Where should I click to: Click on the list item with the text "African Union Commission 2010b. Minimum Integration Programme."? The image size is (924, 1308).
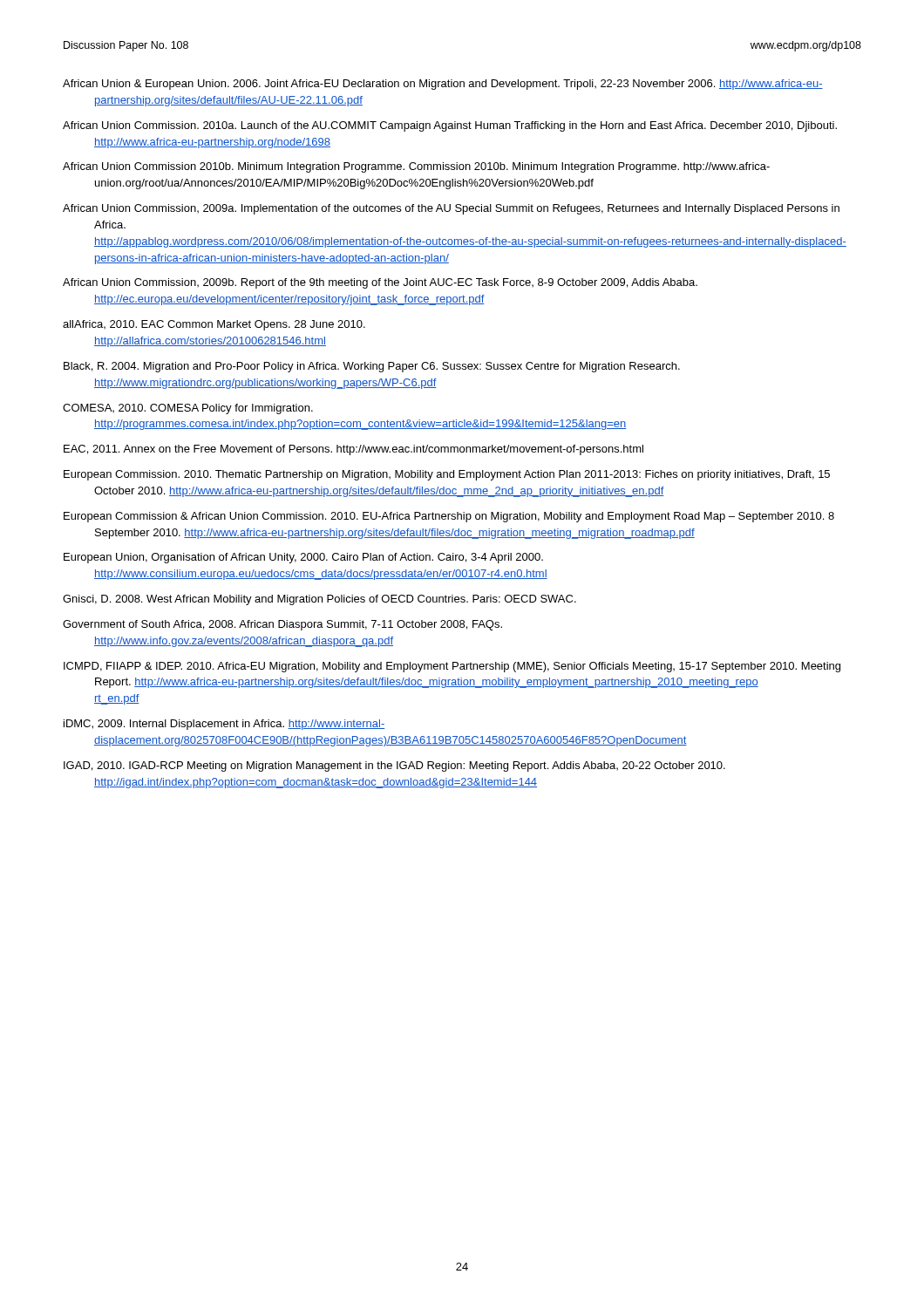pyautogui.click(x=416, y=175)
